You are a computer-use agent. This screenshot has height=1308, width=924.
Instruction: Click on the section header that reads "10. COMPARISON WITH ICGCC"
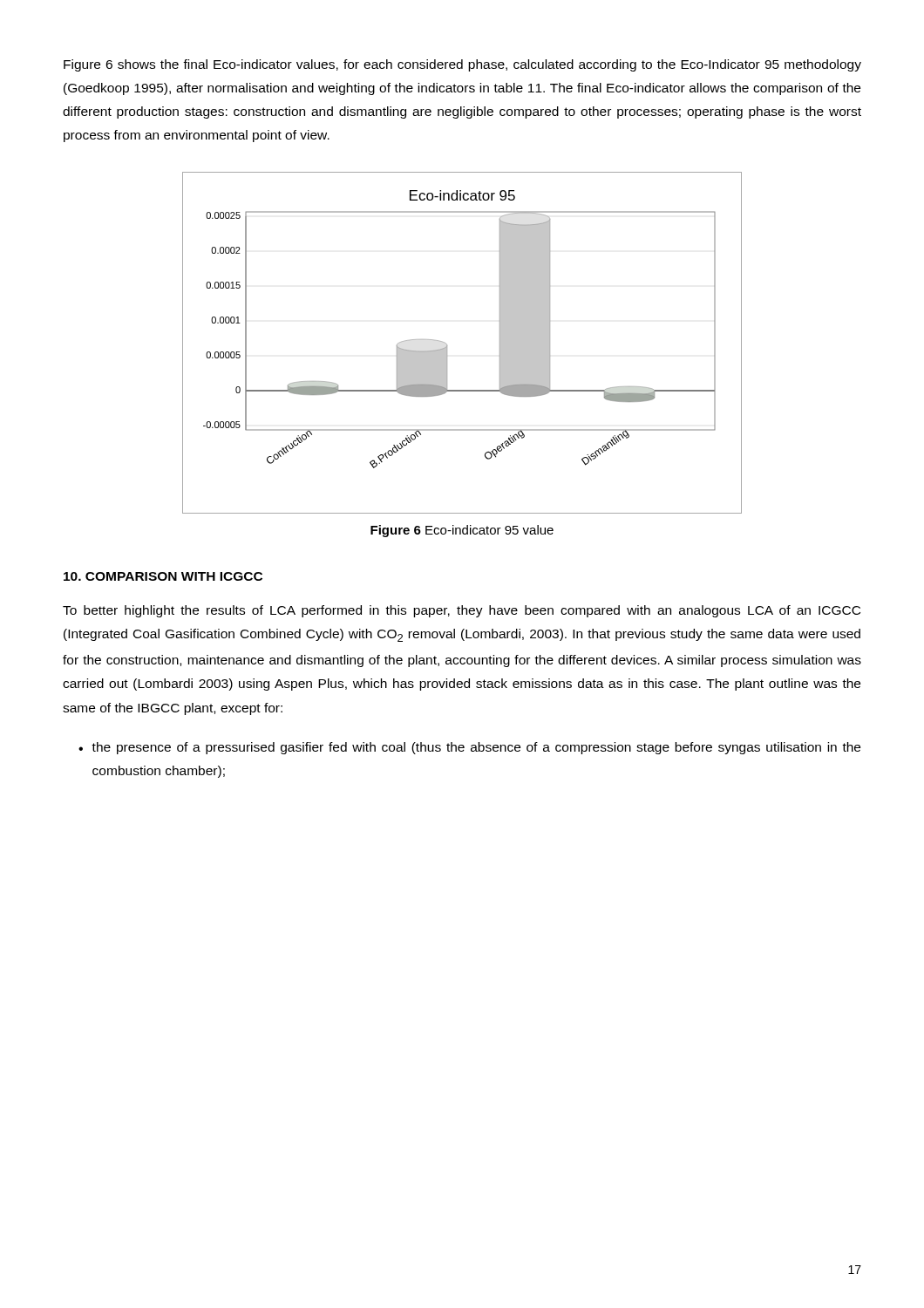click(x=163, y=576)
